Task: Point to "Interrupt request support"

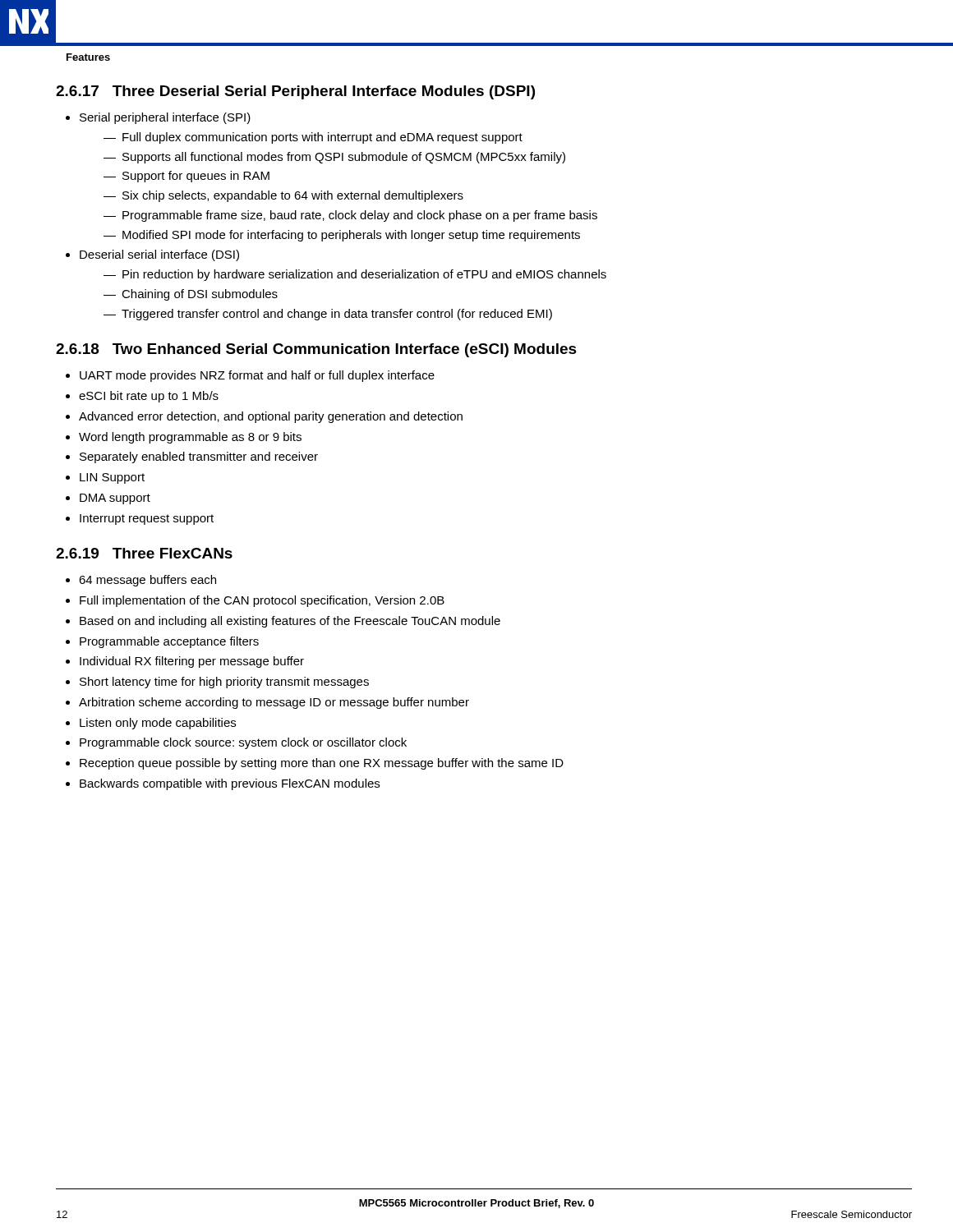Action: click(x=146, y=517)
